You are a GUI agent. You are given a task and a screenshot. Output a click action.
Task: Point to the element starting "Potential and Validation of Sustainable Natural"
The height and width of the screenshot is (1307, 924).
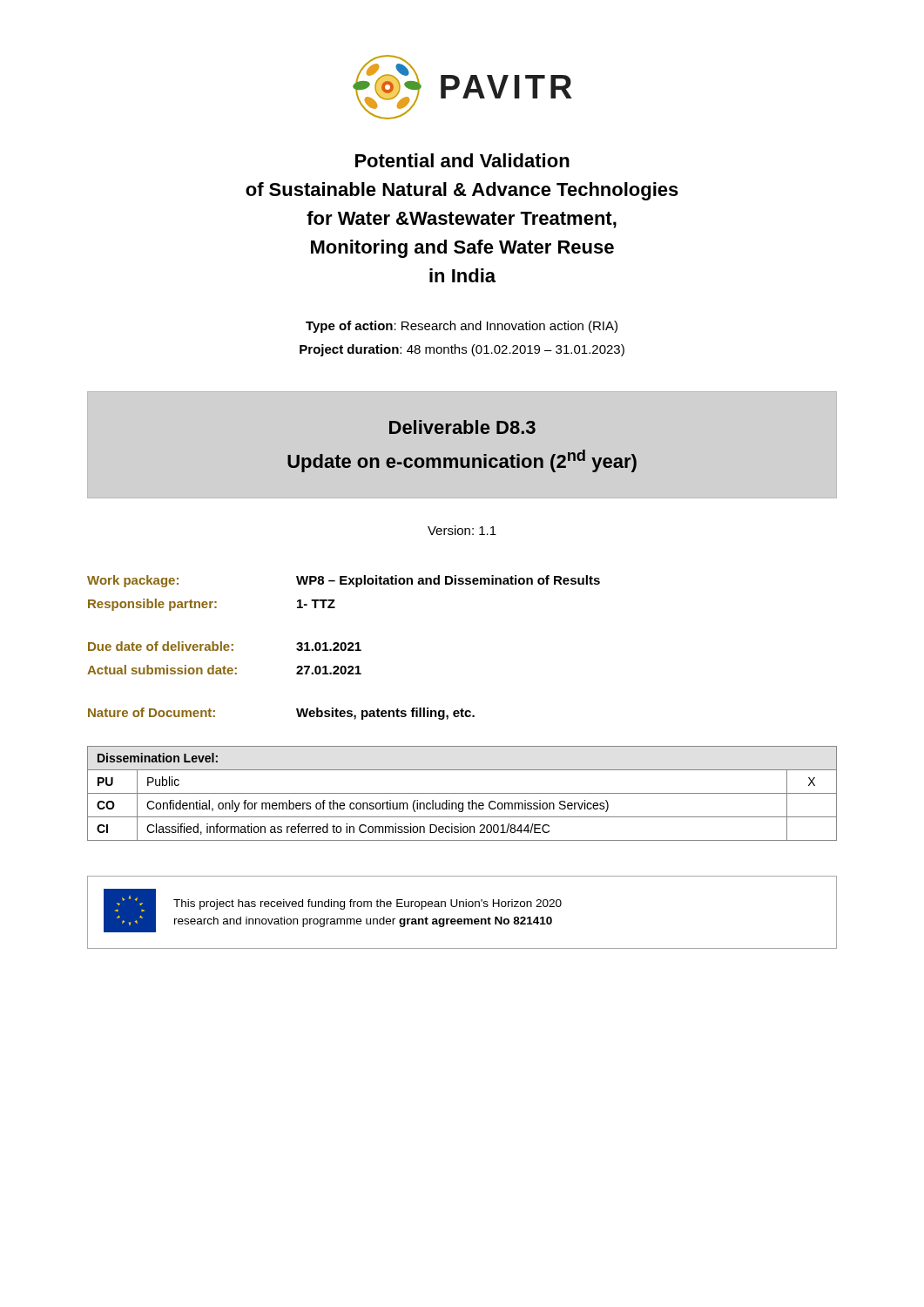[x=462, y=218]
